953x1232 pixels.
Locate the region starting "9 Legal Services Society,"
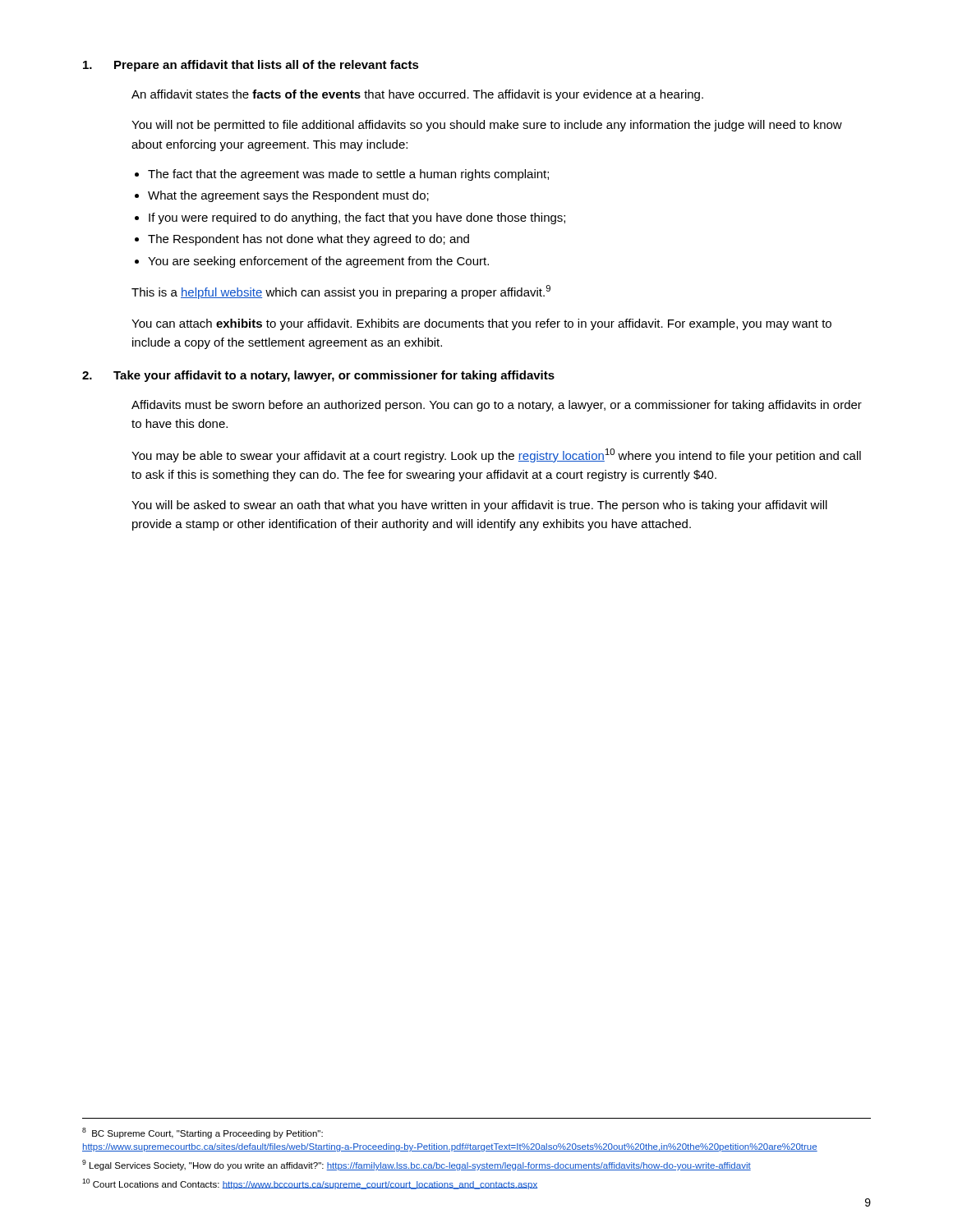pos(416,1164)
